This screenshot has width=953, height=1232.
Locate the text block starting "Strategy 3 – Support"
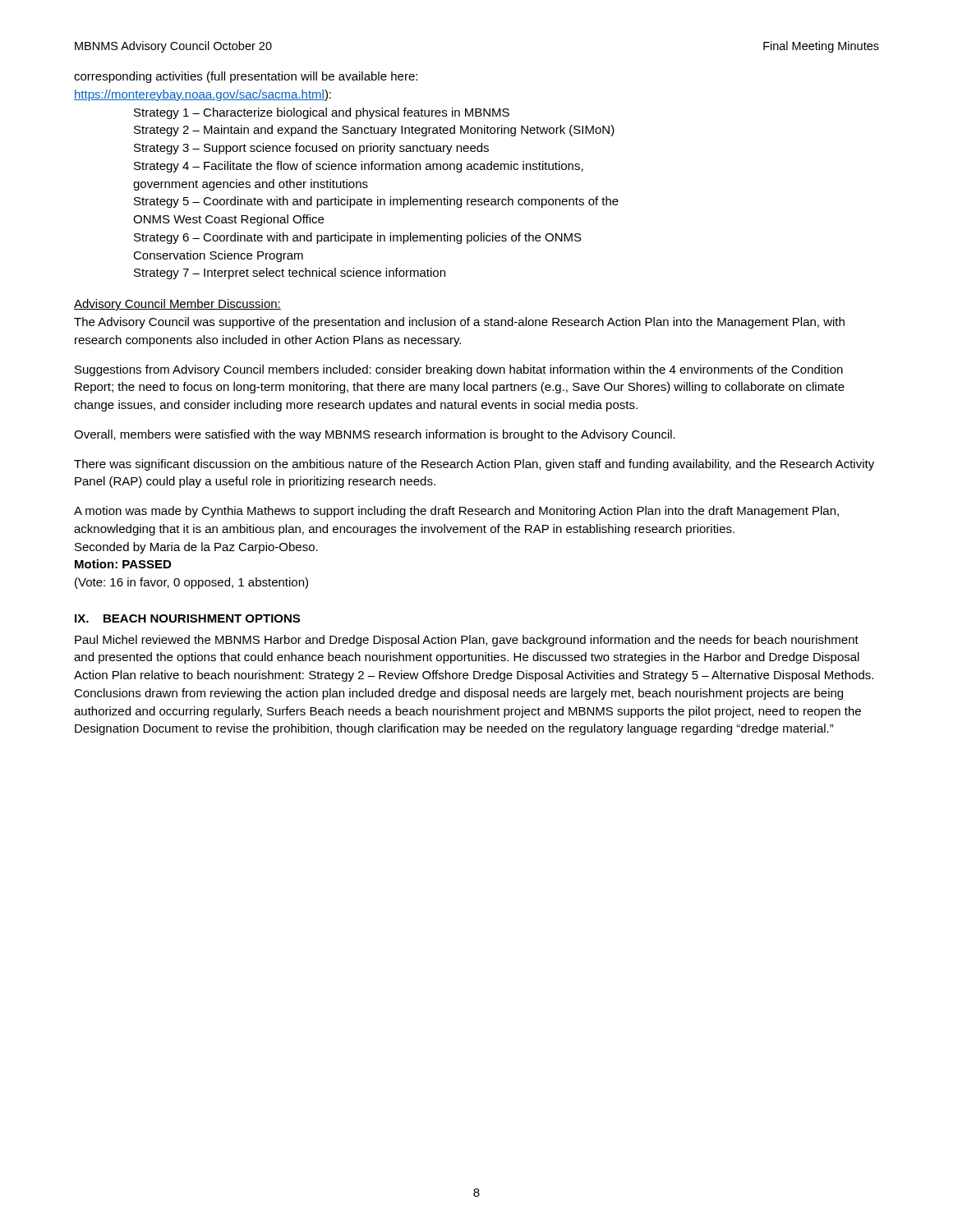click(311, 147)
